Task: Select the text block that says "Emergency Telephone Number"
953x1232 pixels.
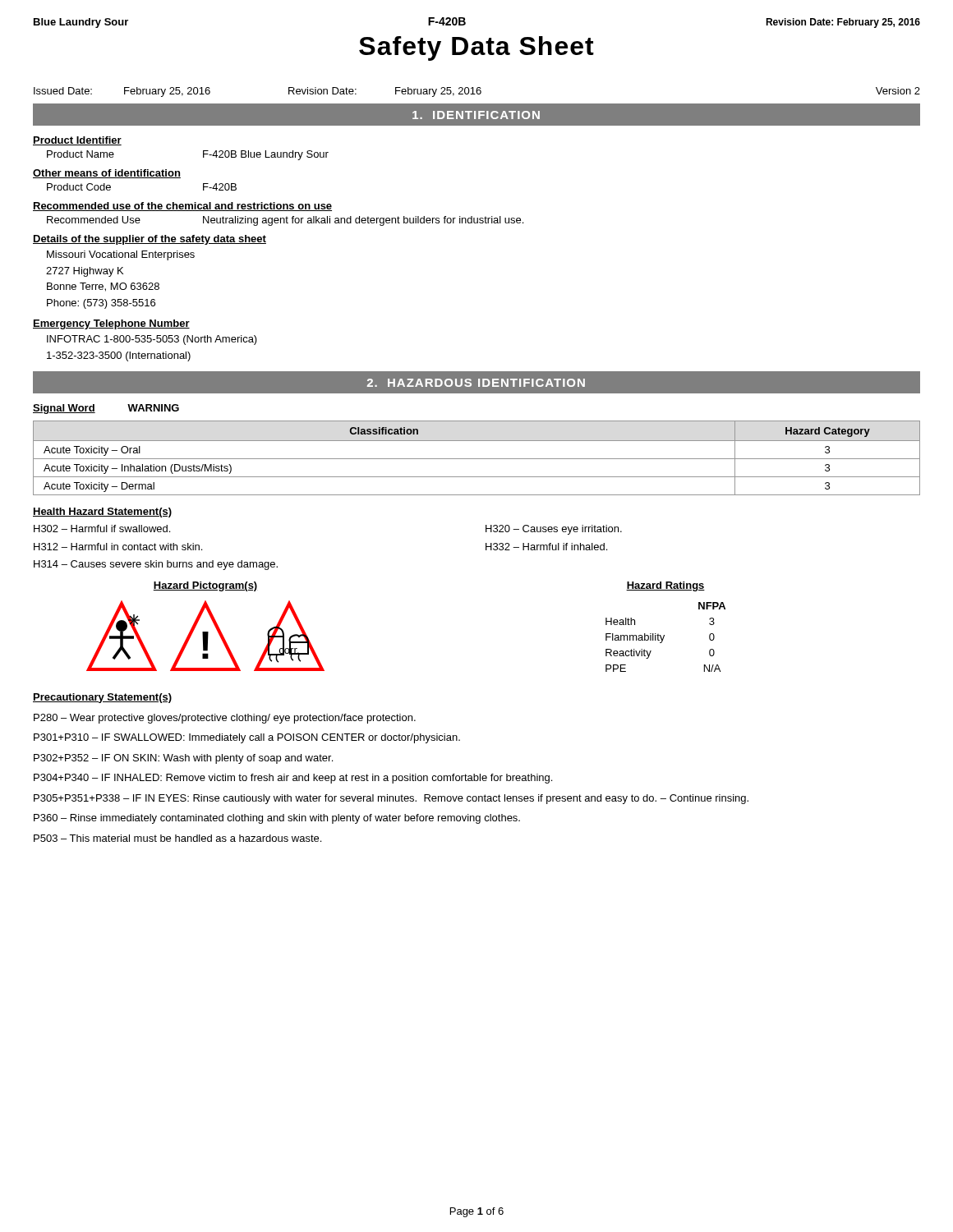Action: pos(111,324)
